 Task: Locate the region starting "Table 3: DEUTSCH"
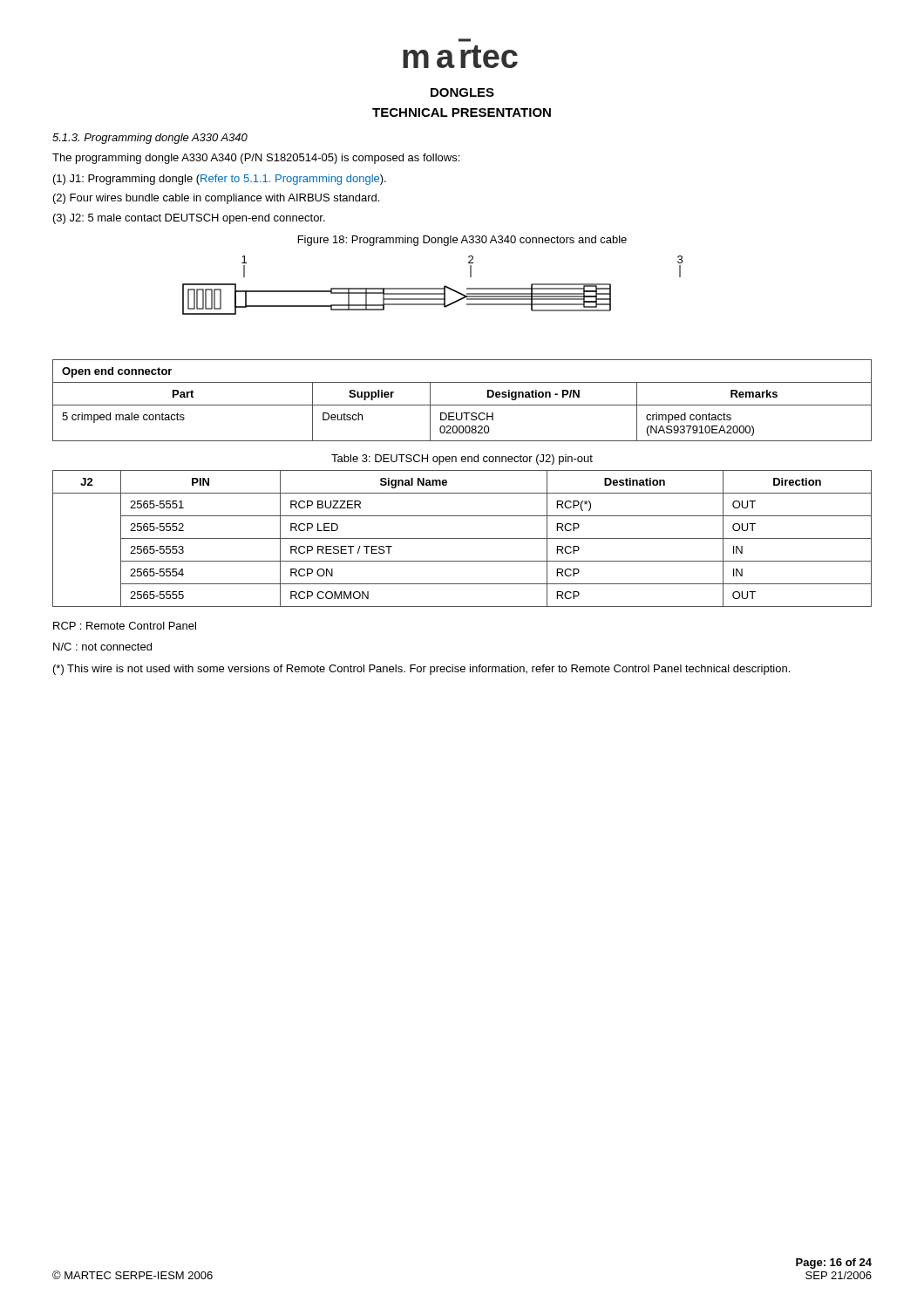462,458
